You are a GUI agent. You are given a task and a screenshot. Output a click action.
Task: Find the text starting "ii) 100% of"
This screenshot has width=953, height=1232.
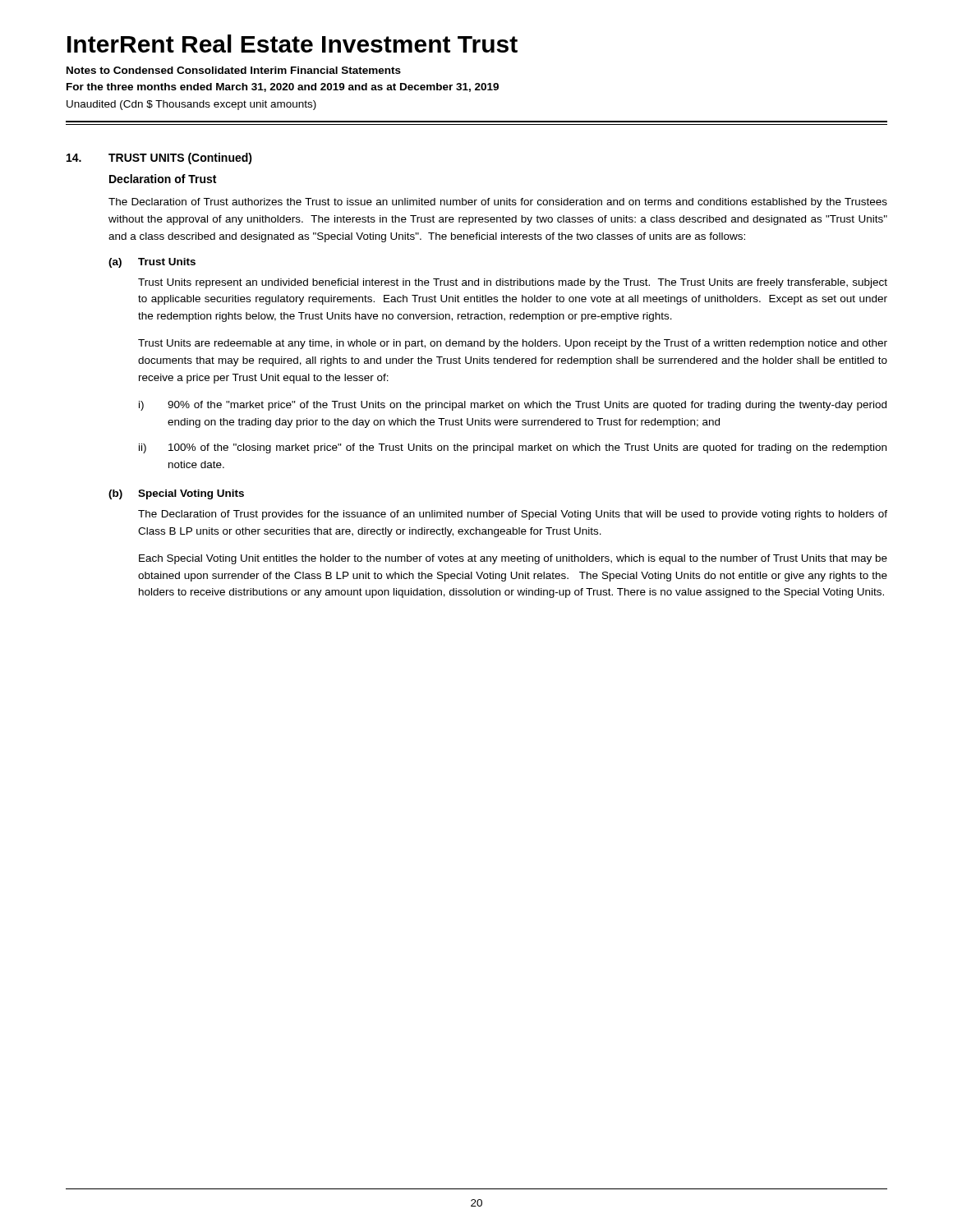[513, 457]
